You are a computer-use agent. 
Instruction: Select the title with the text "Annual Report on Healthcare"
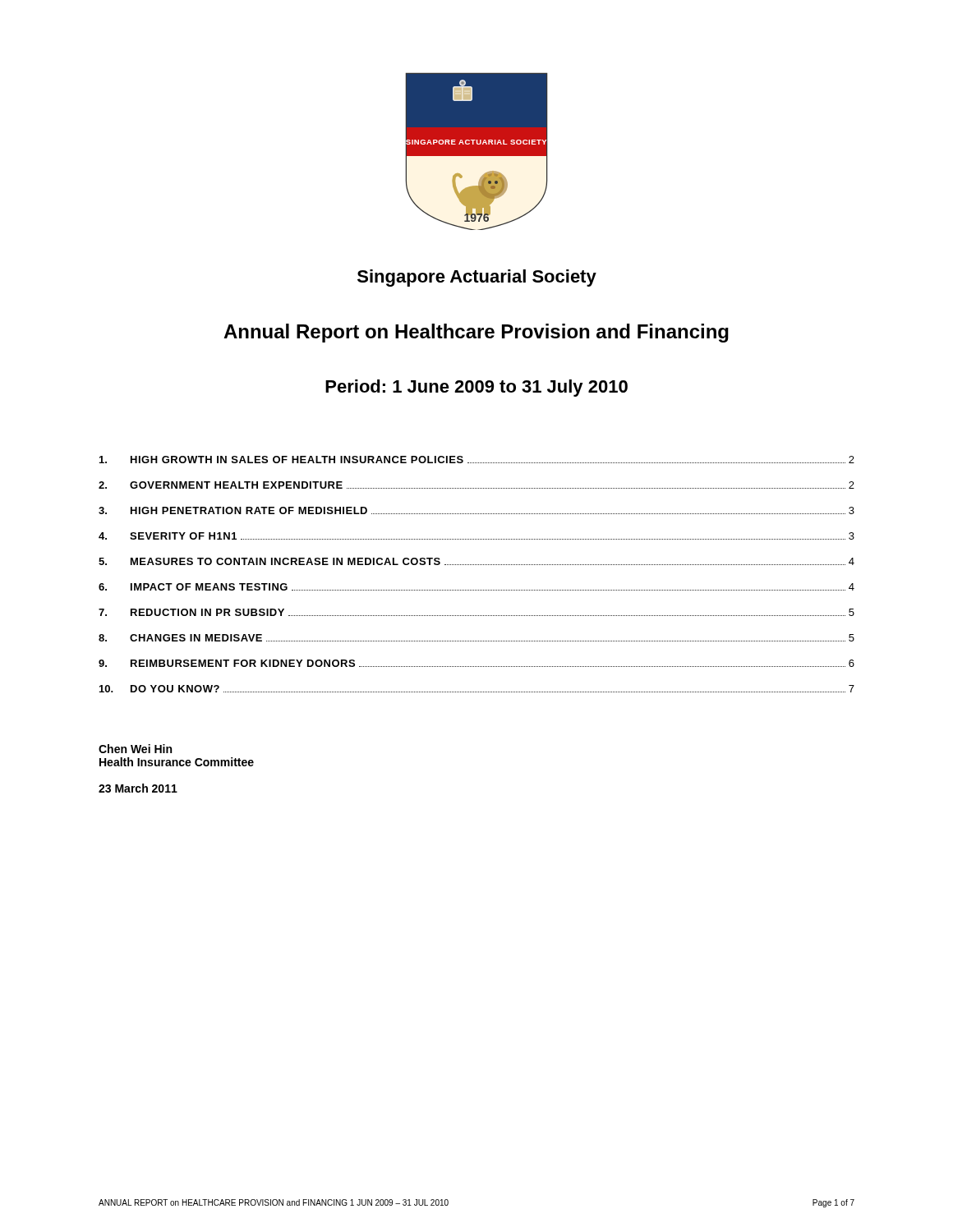click(x=476, y=331)
